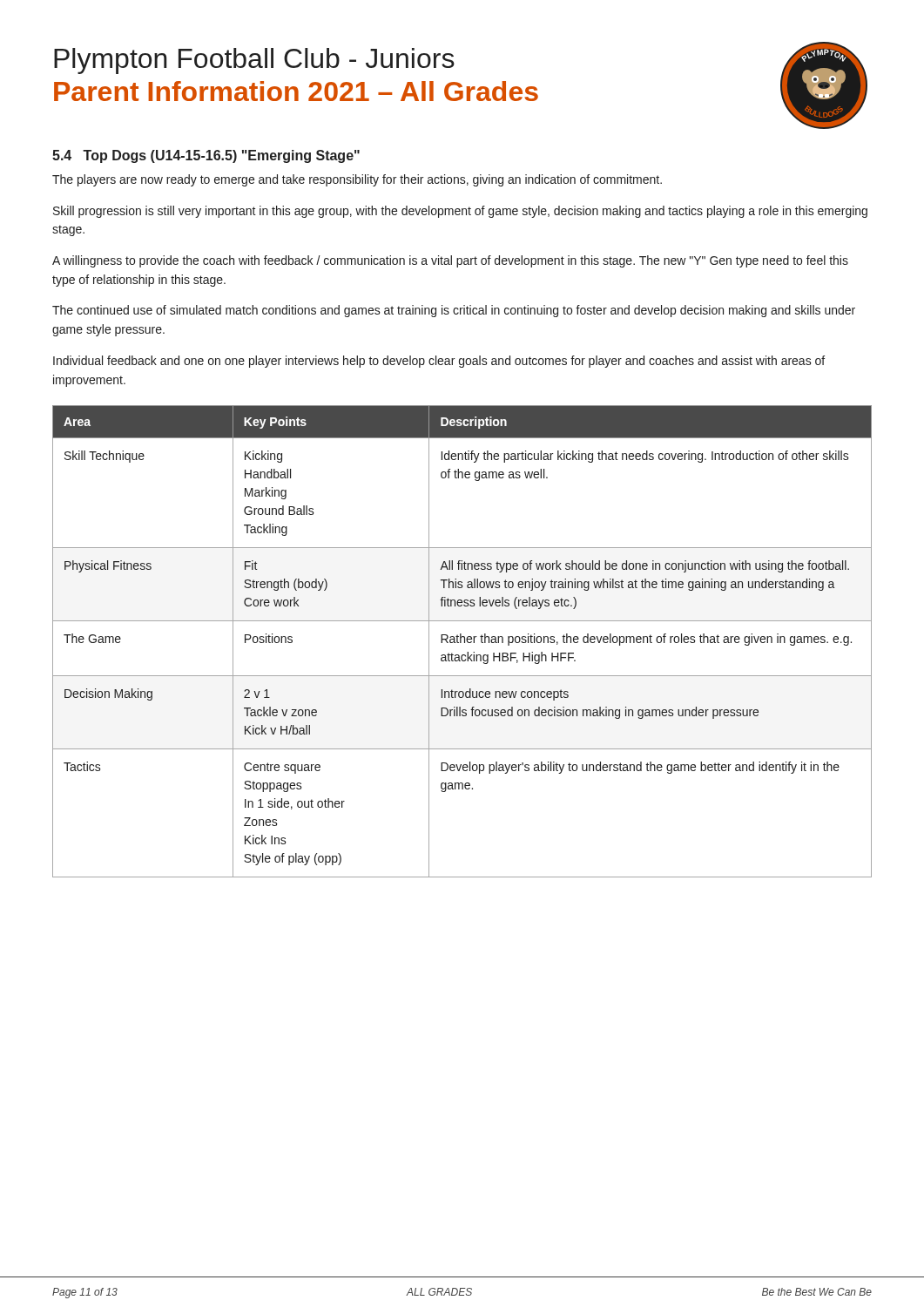Locate the text block that reads "Individual feedback and one on one player interviews"

[x=439, y=370]
